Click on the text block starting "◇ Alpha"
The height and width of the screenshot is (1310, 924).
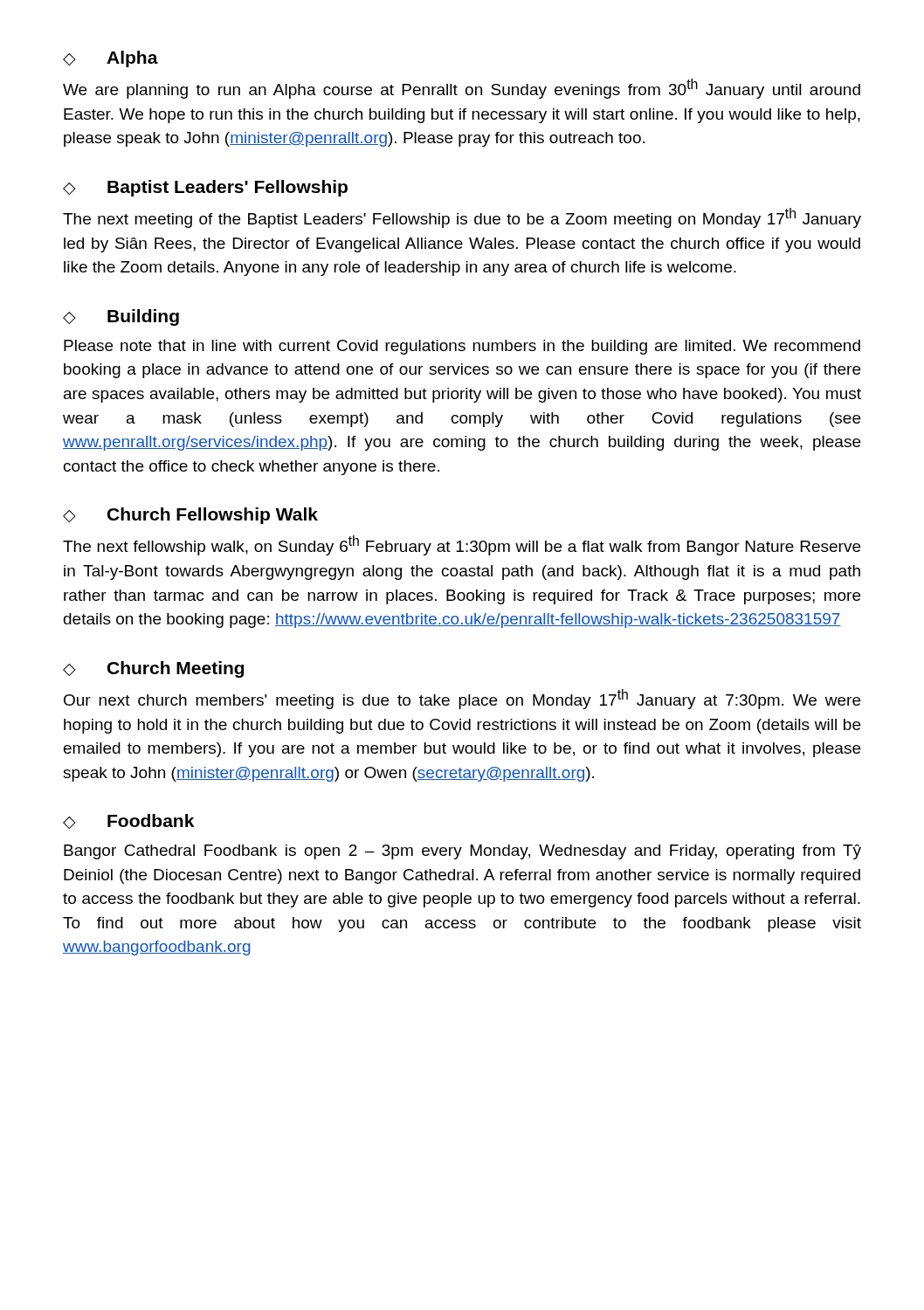pos(110,58)
